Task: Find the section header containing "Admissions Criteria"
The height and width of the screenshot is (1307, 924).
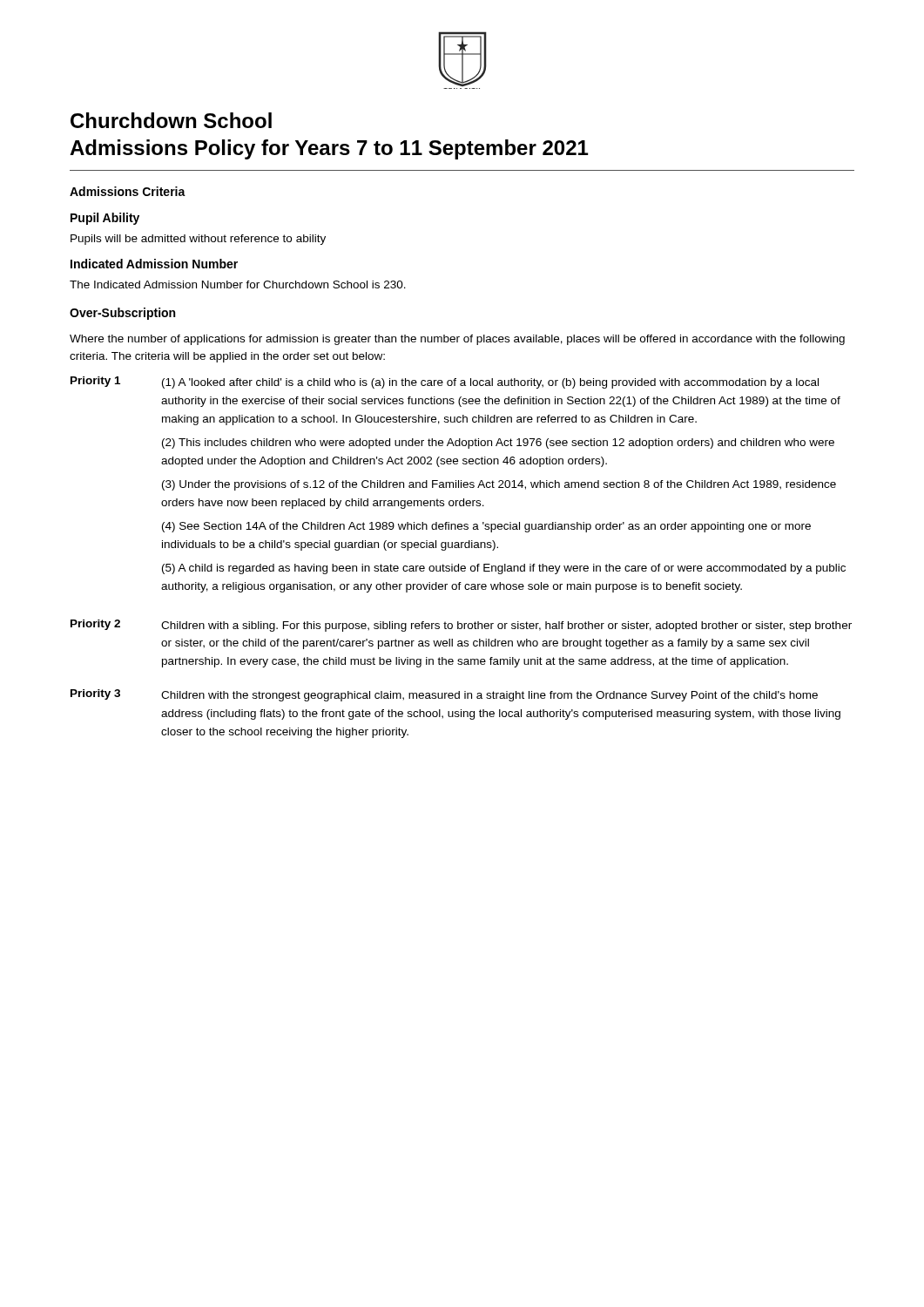Action: coord(127,192)
